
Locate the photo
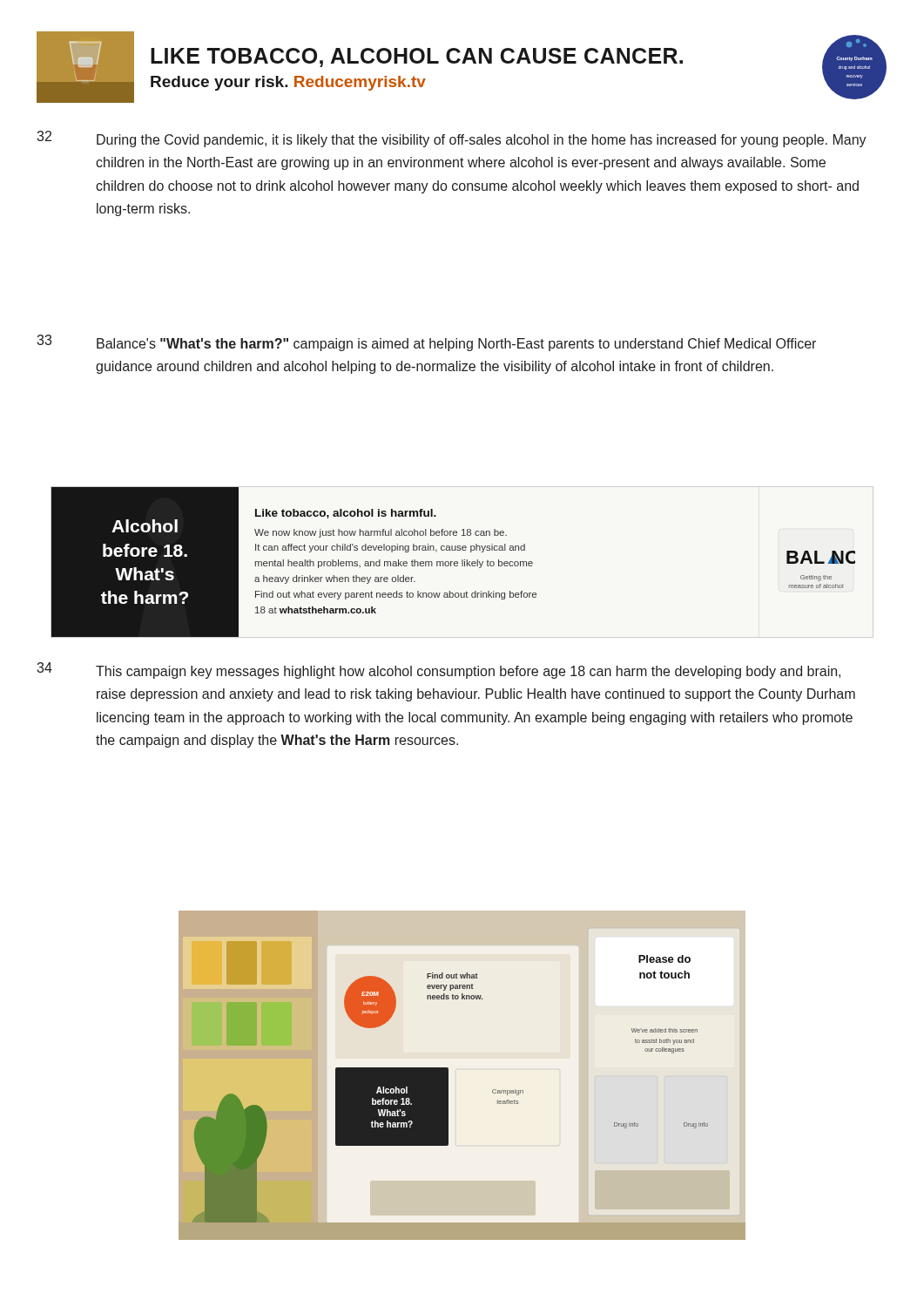(462, 1075)
